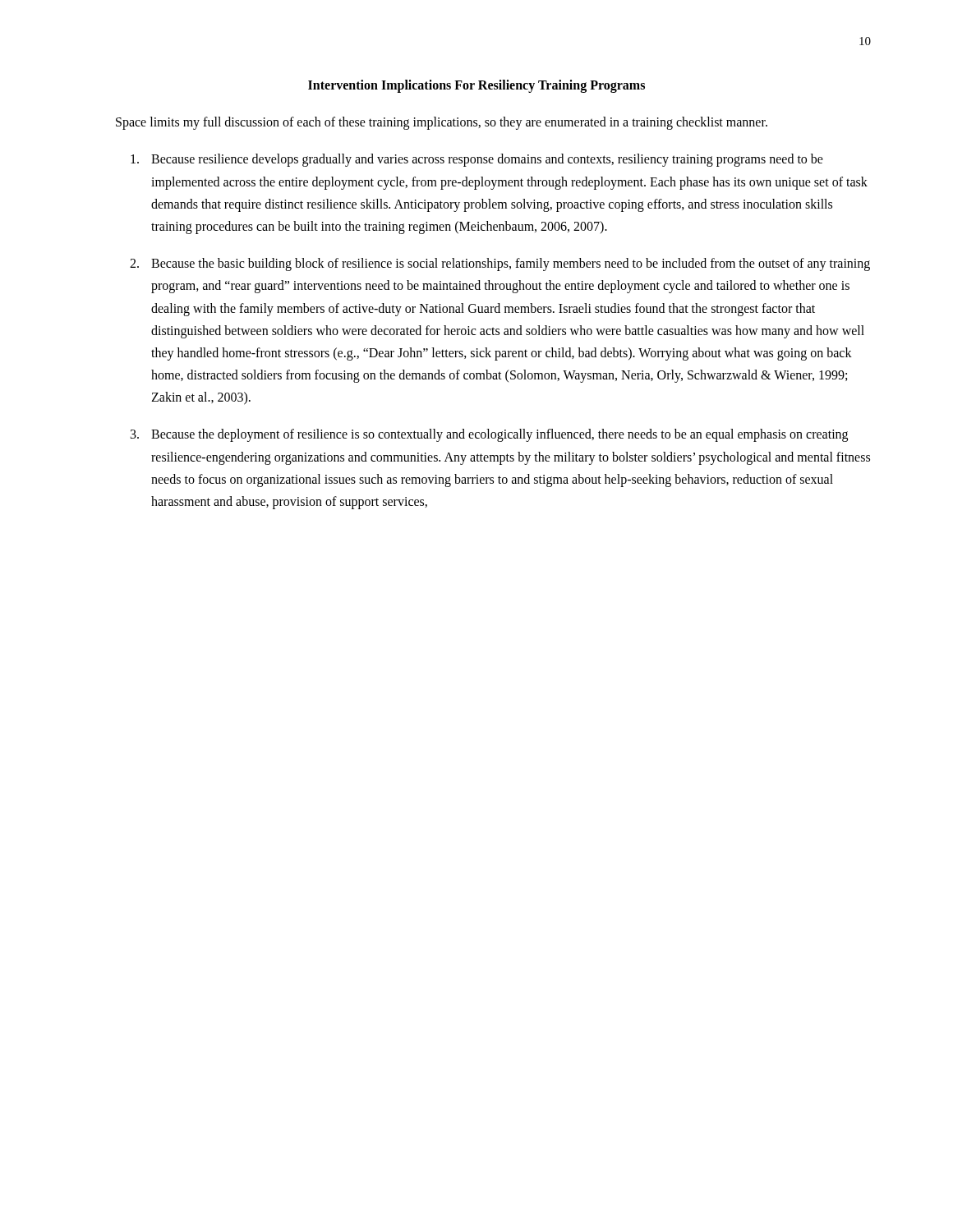Point to the text starting "Because resilience develops gradually"

493,193
